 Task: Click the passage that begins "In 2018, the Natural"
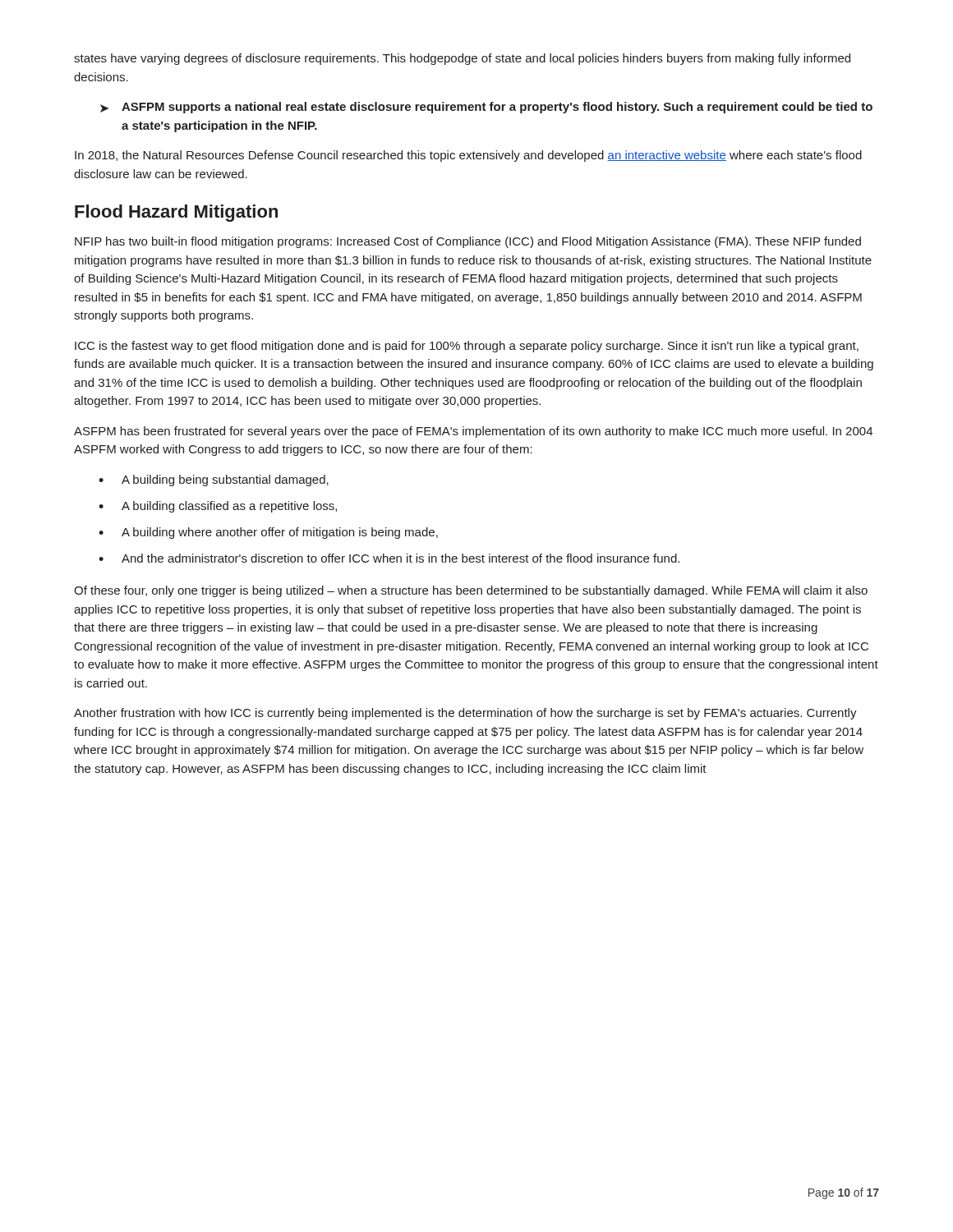pos(476,165)
